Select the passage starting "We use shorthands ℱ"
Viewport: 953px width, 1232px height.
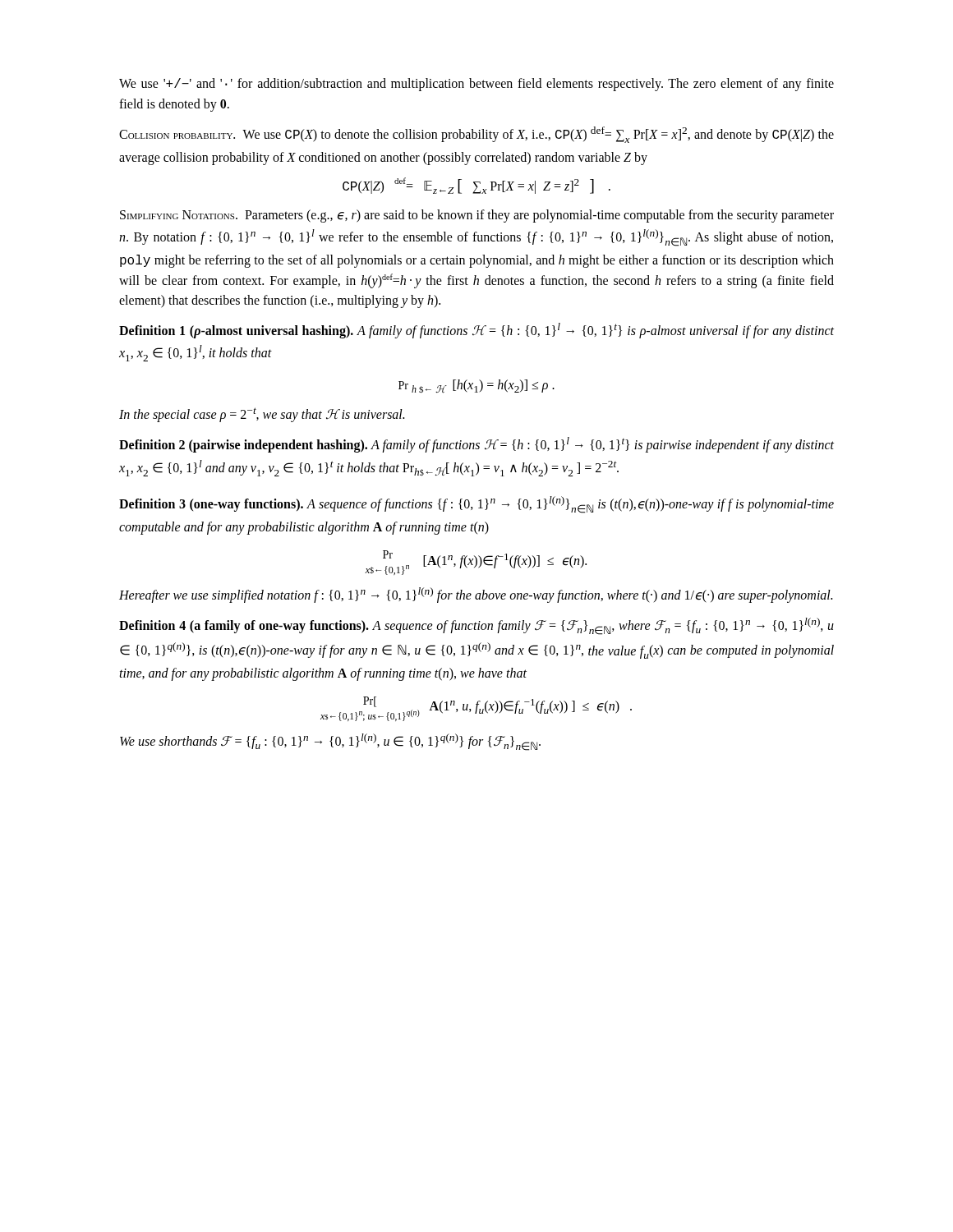[330, 741]
